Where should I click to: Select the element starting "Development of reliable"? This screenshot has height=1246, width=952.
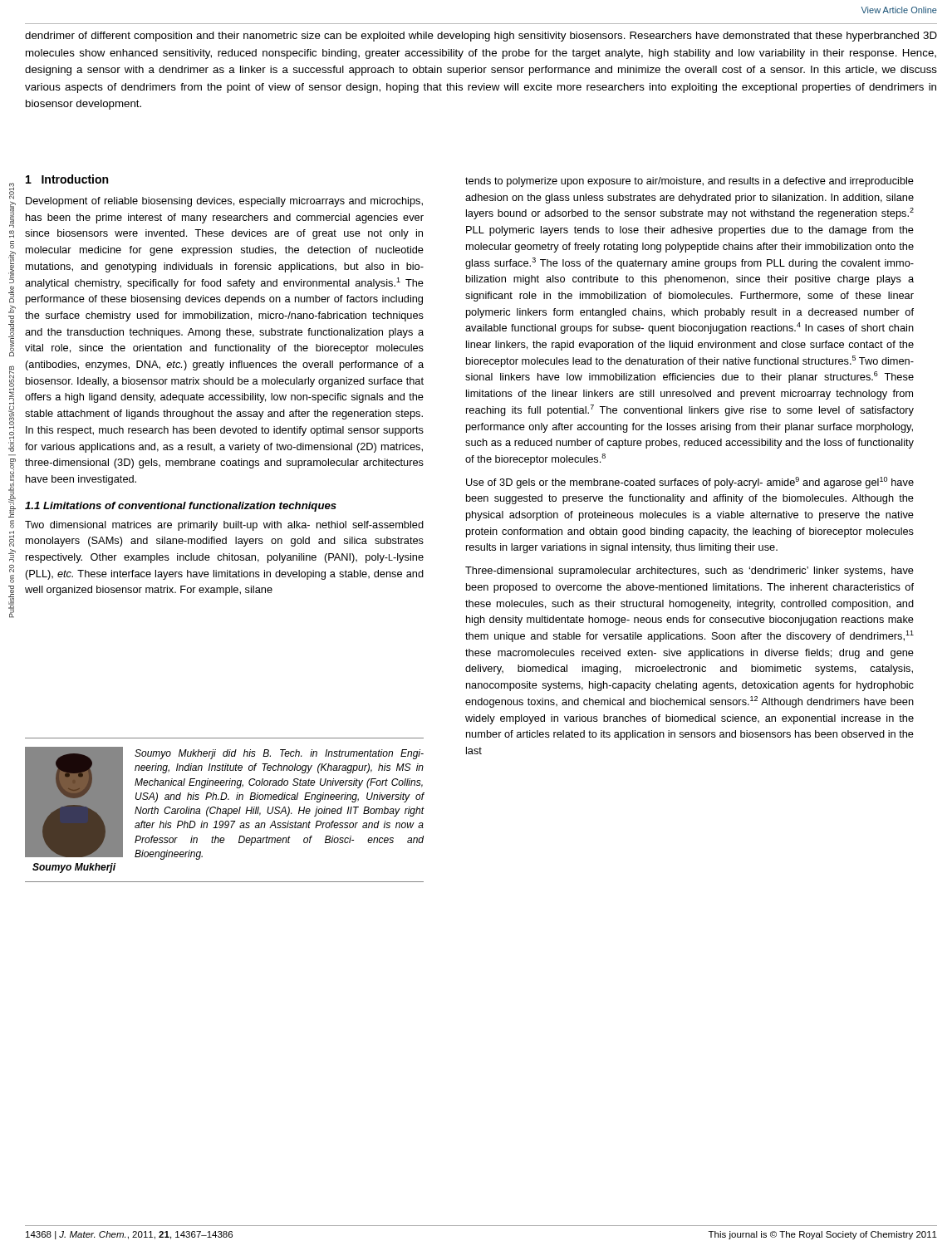(224, 340)
